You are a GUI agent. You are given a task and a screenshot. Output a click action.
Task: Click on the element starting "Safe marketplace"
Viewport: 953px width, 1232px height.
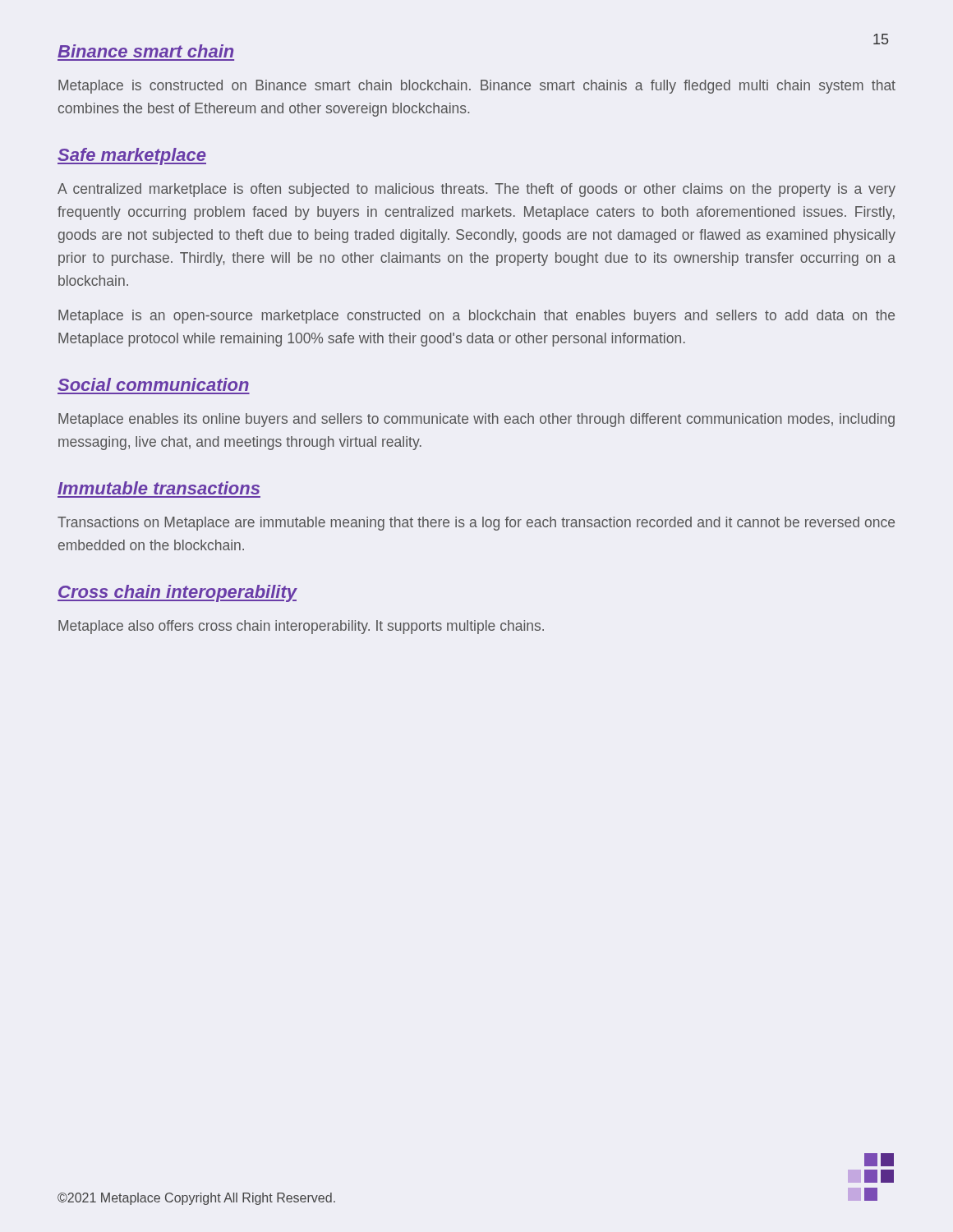pyautogui.click(x=132, y=155)
